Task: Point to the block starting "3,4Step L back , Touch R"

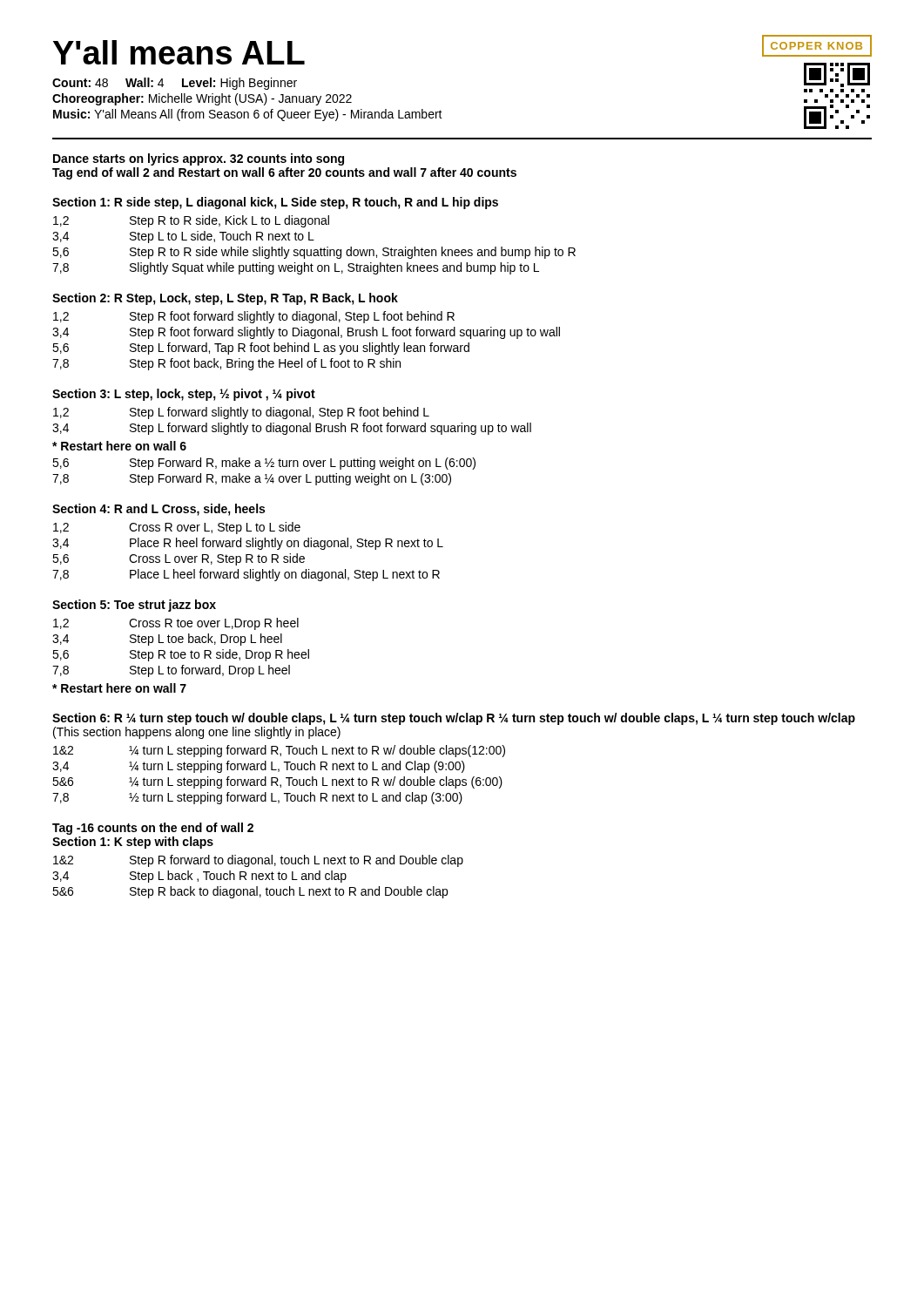Action: (x=462, y=876)
